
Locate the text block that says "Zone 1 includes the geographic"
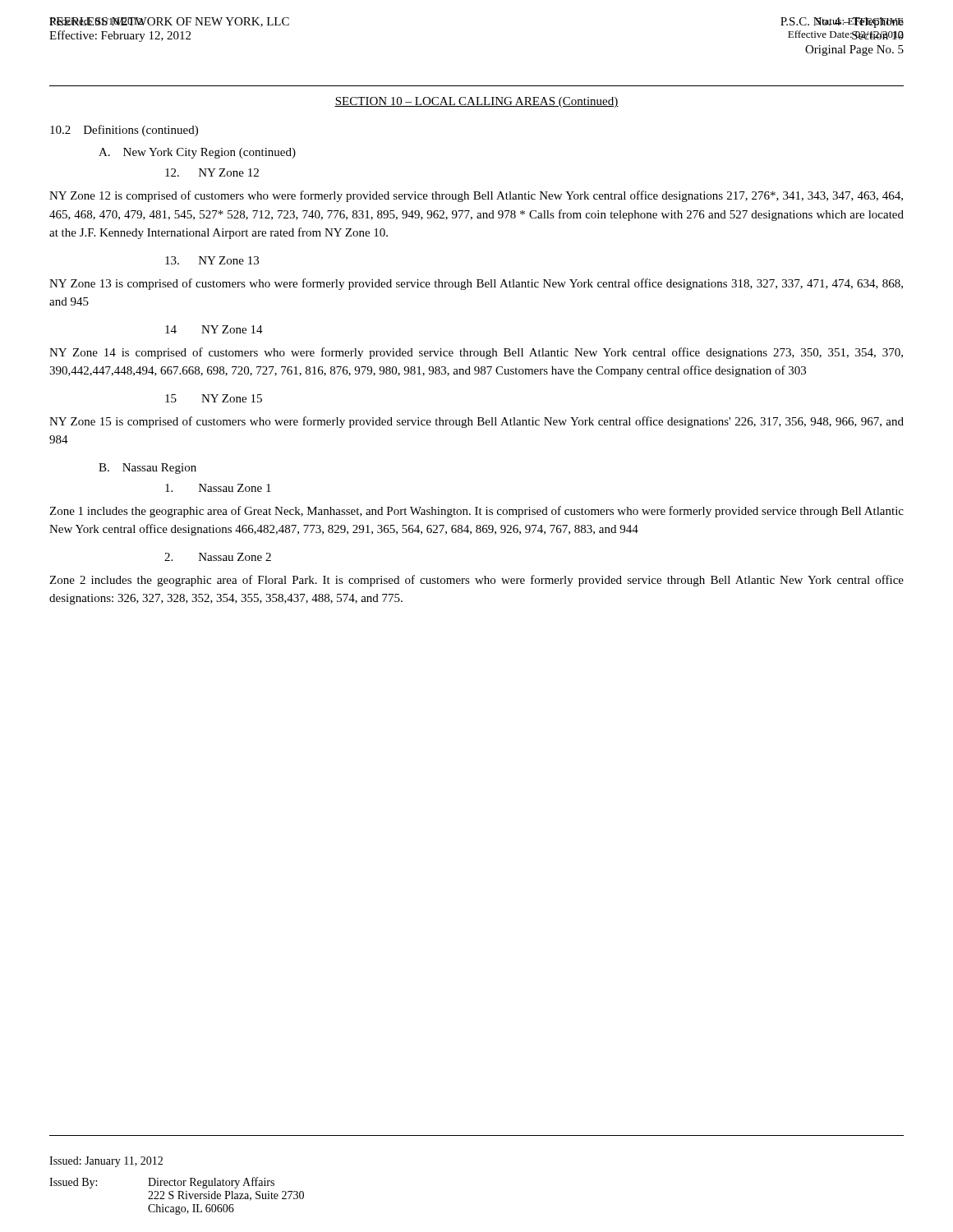coord(476,520)
